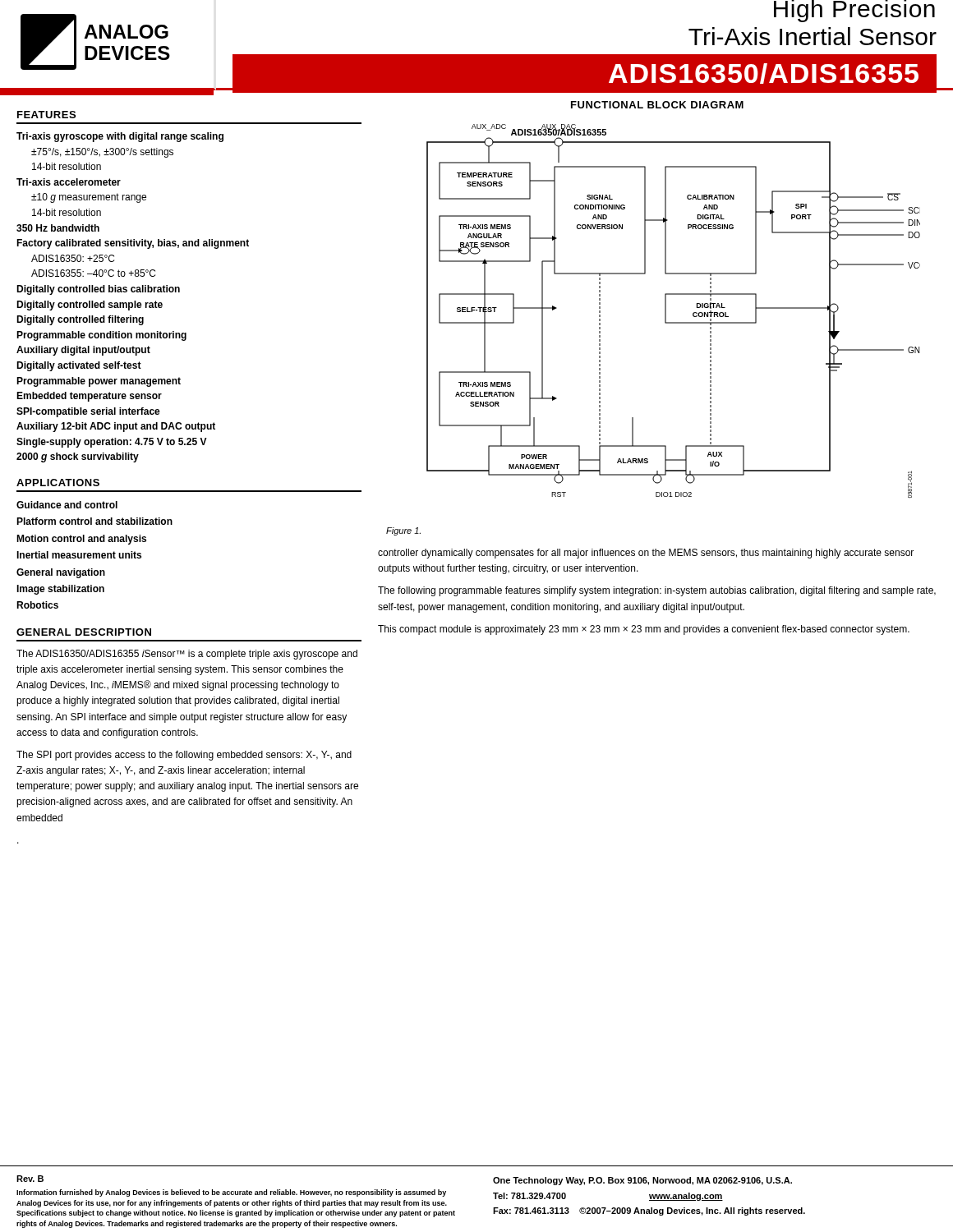Locate the element starting "ADIS16355: –40°C to"

point(94,274)
